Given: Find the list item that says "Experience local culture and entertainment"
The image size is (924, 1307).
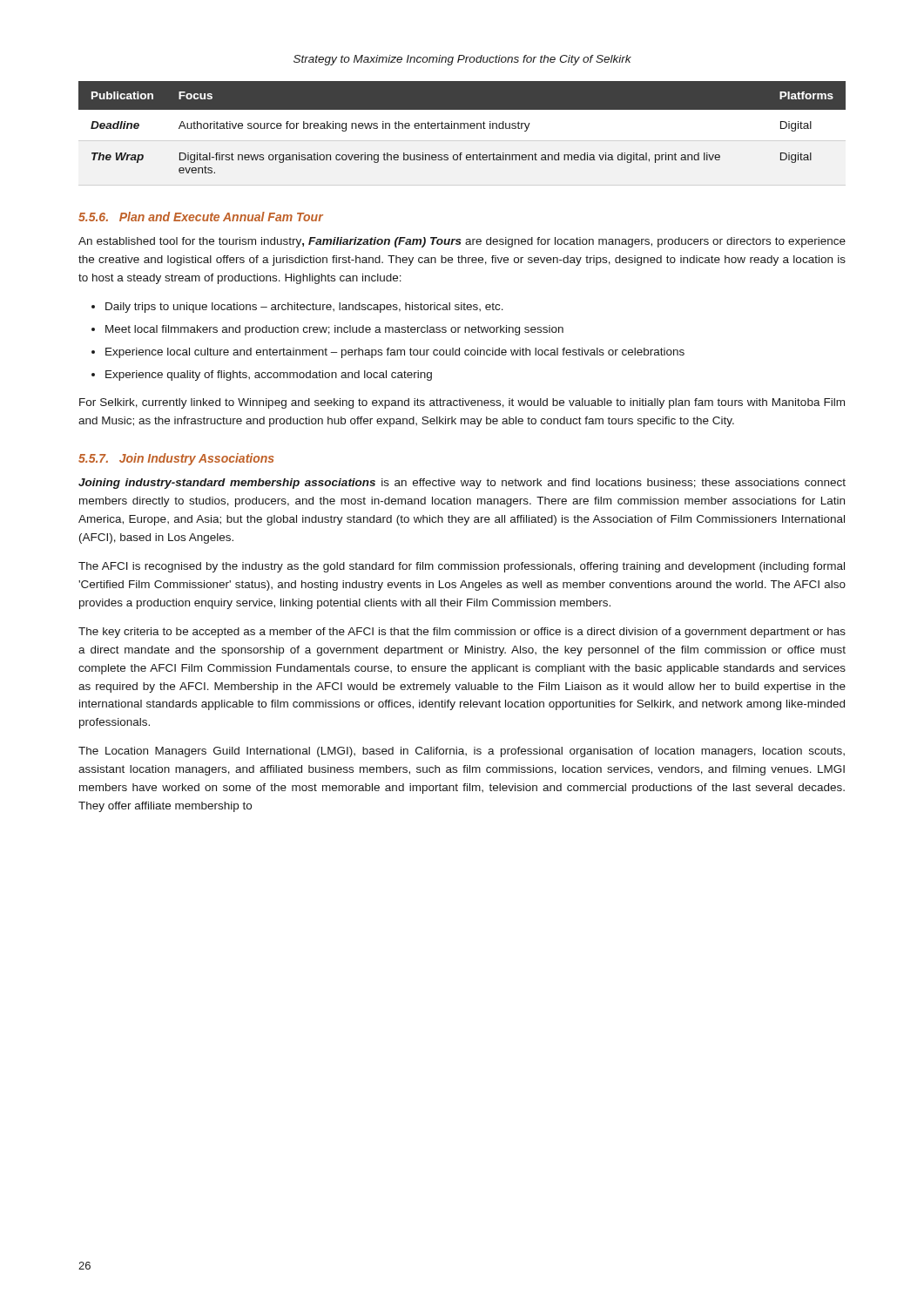Looking at the screenshot, I should (x=395, y=351).
